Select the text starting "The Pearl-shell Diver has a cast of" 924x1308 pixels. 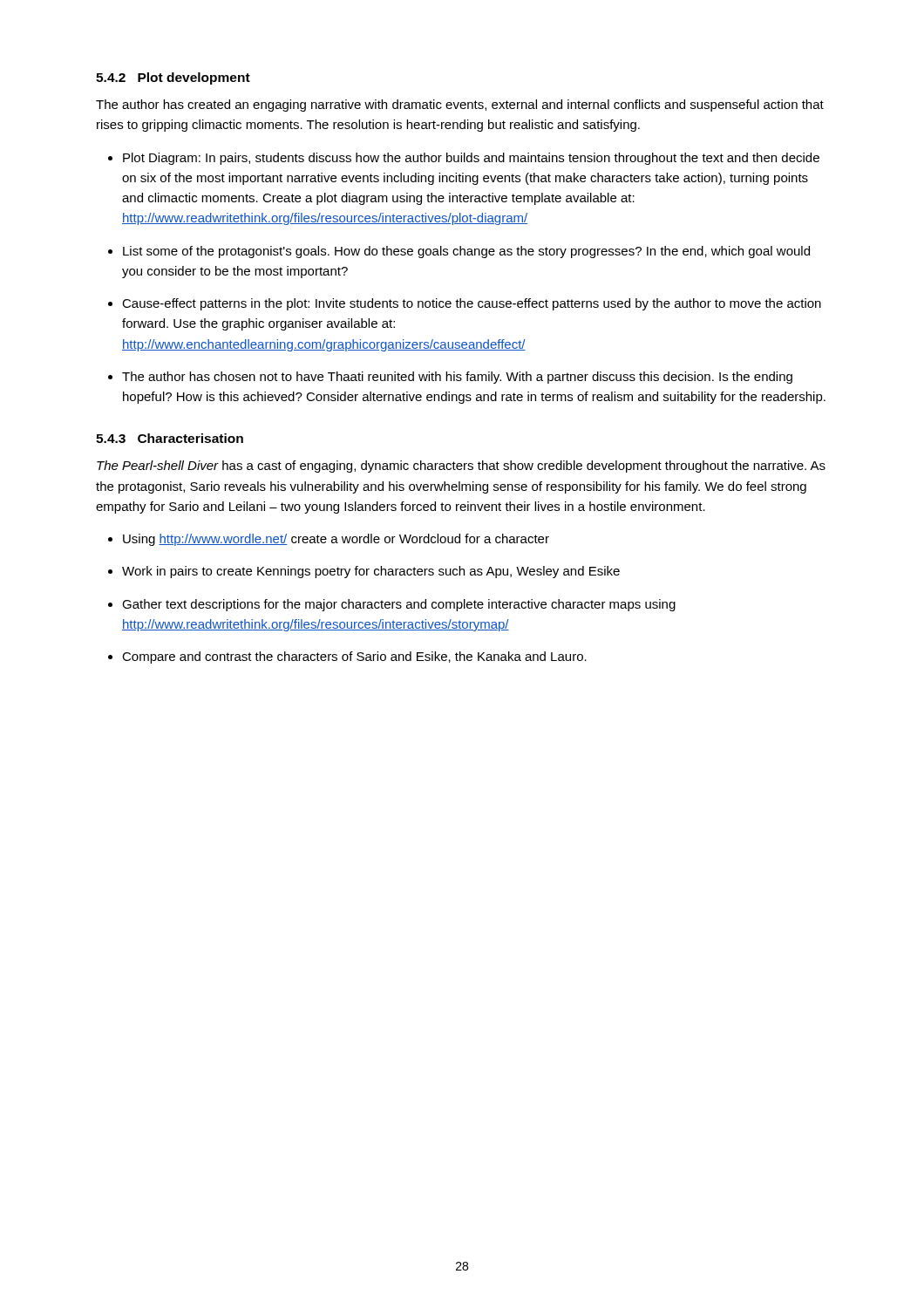461,486
